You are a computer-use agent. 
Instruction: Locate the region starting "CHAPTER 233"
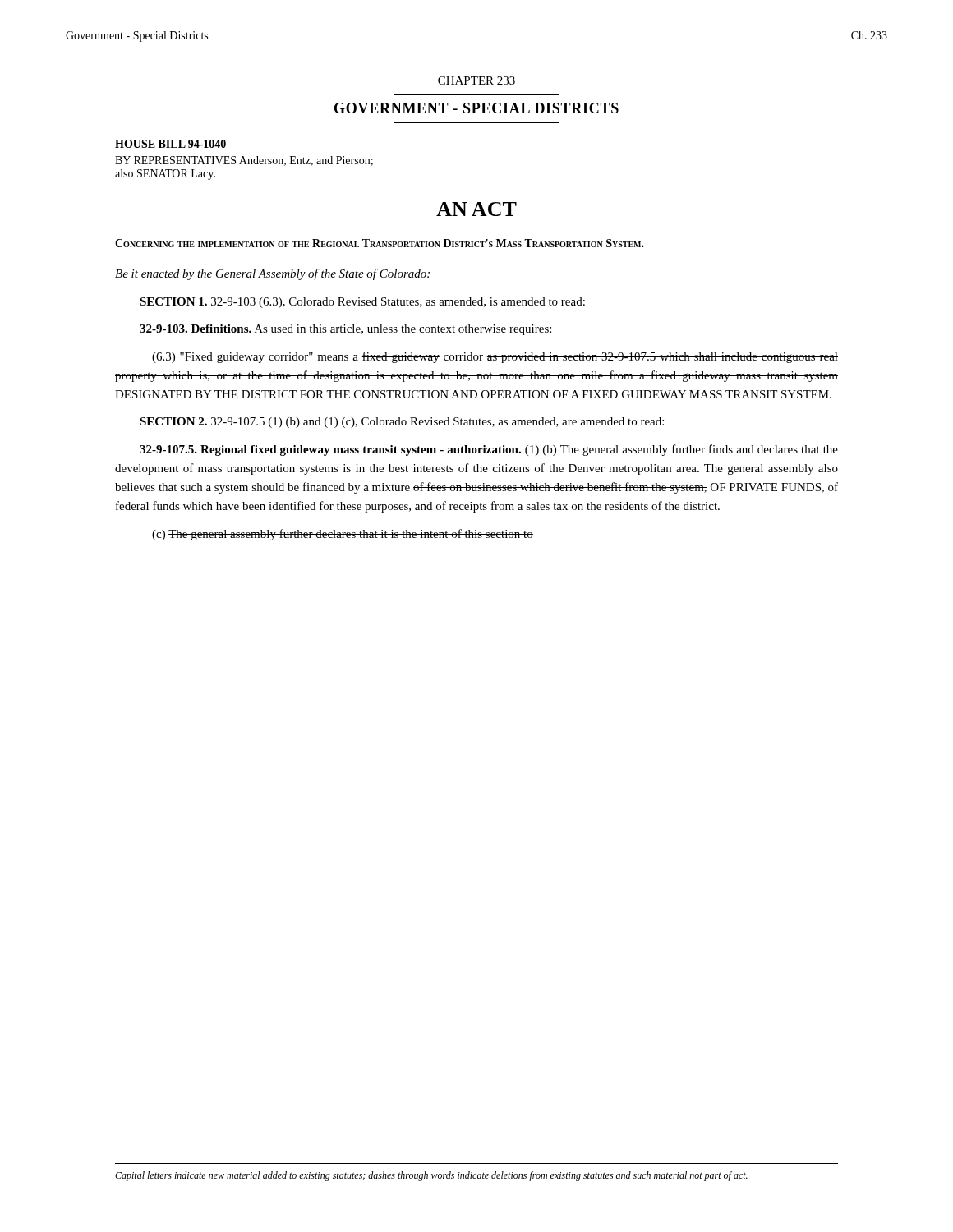(476, 81)
